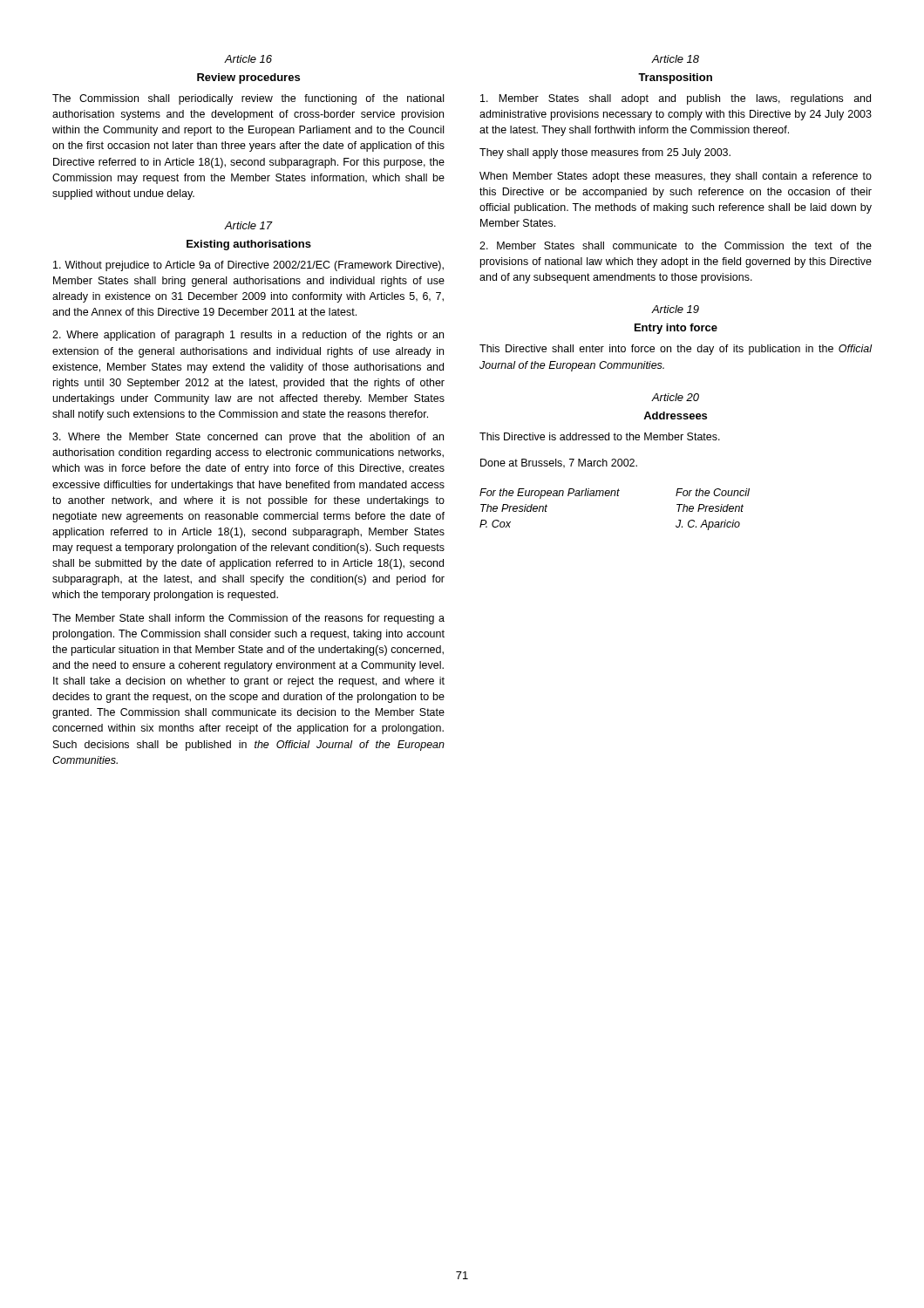The width and height of the screenshot is (924, 1308).
Task: Find "Entry into force" on this page
Action: coord(676,328)
